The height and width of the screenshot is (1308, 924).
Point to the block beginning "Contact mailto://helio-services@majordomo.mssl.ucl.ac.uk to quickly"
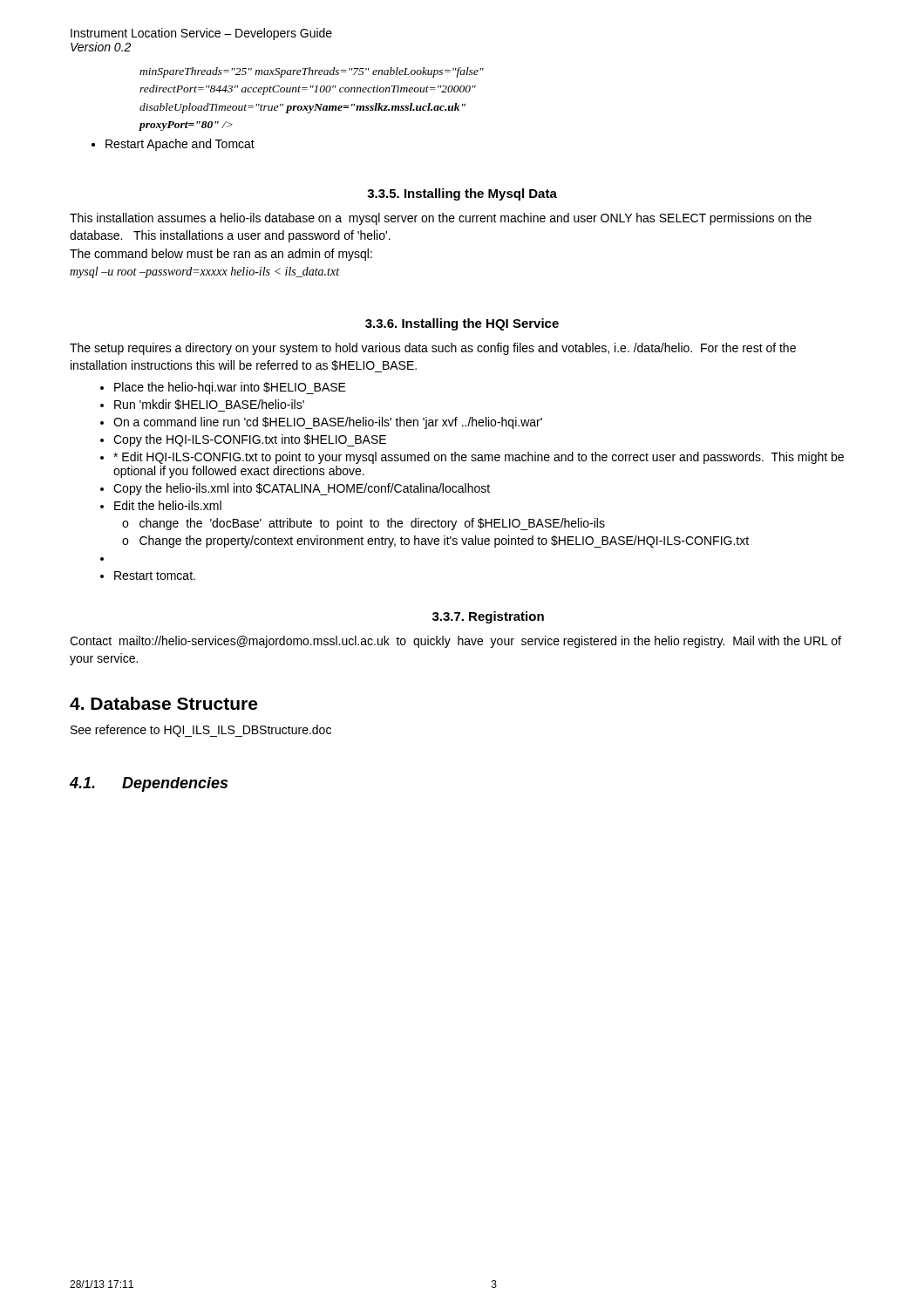click(x=455, y=650)
